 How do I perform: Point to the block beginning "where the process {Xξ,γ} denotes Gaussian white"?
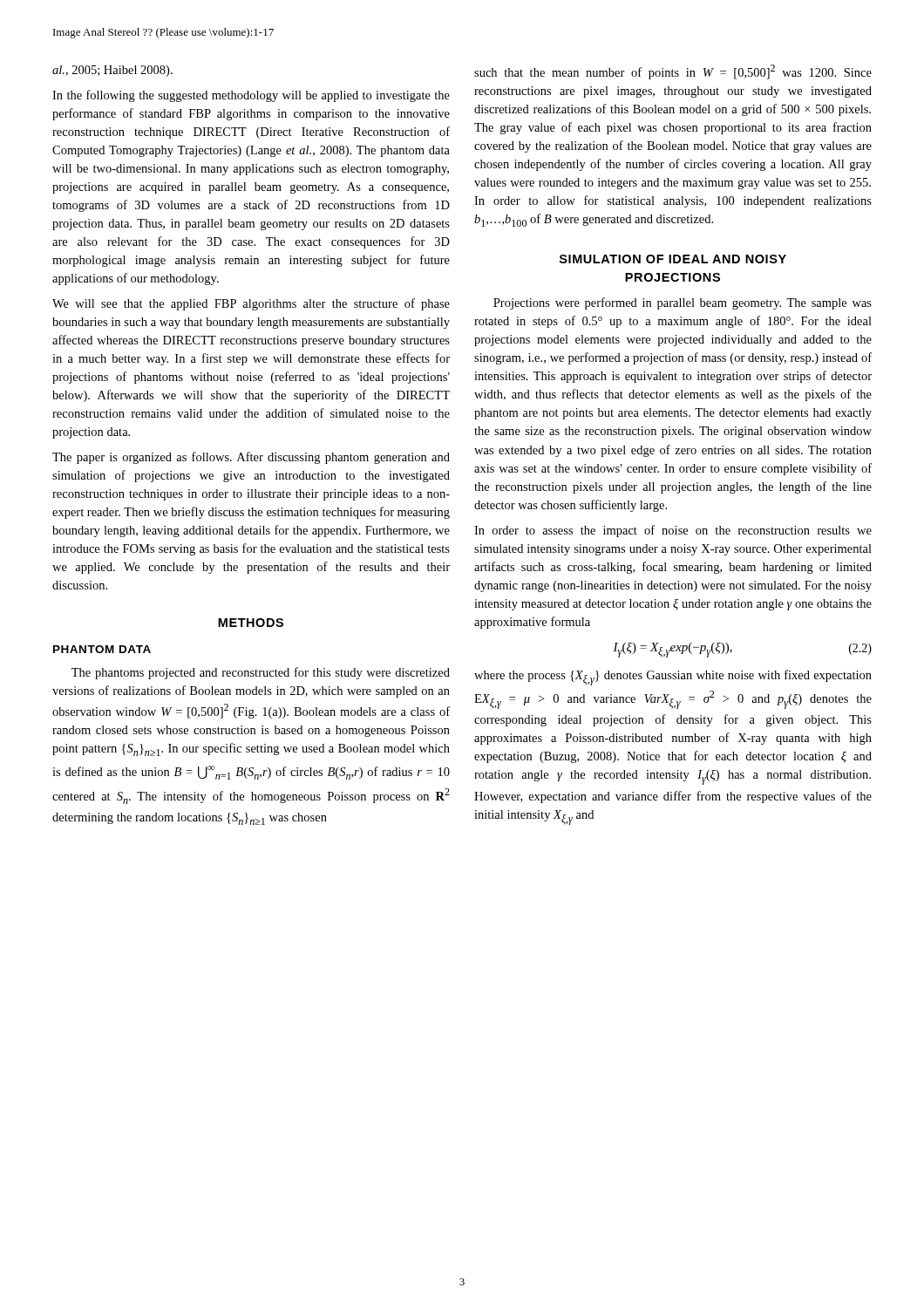click(673, 746)
